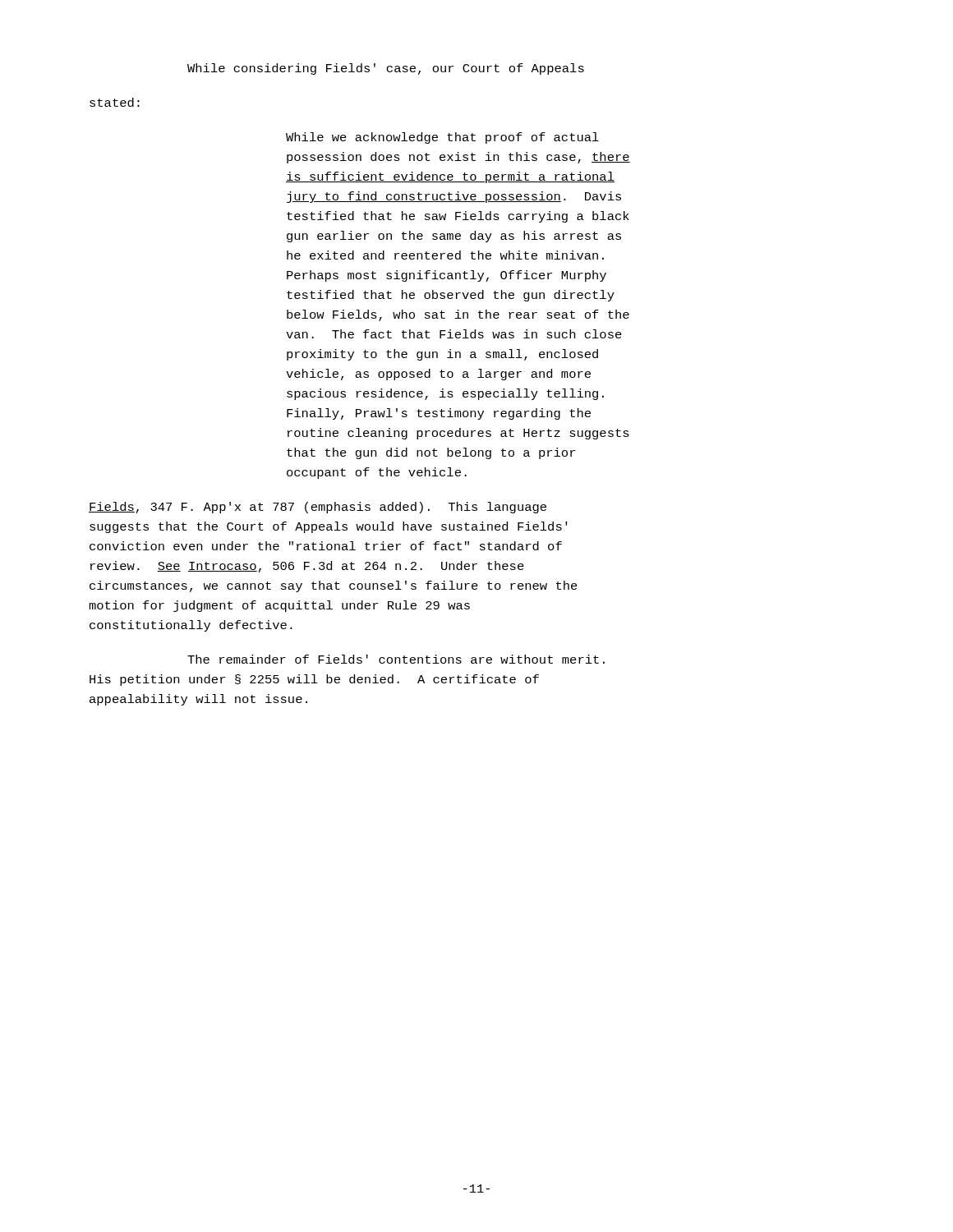The width and height of the screenshot is (953, 1232).
Task: Select the element starting "While considering Fields' case,"
Action: click(x=386, y=69)
